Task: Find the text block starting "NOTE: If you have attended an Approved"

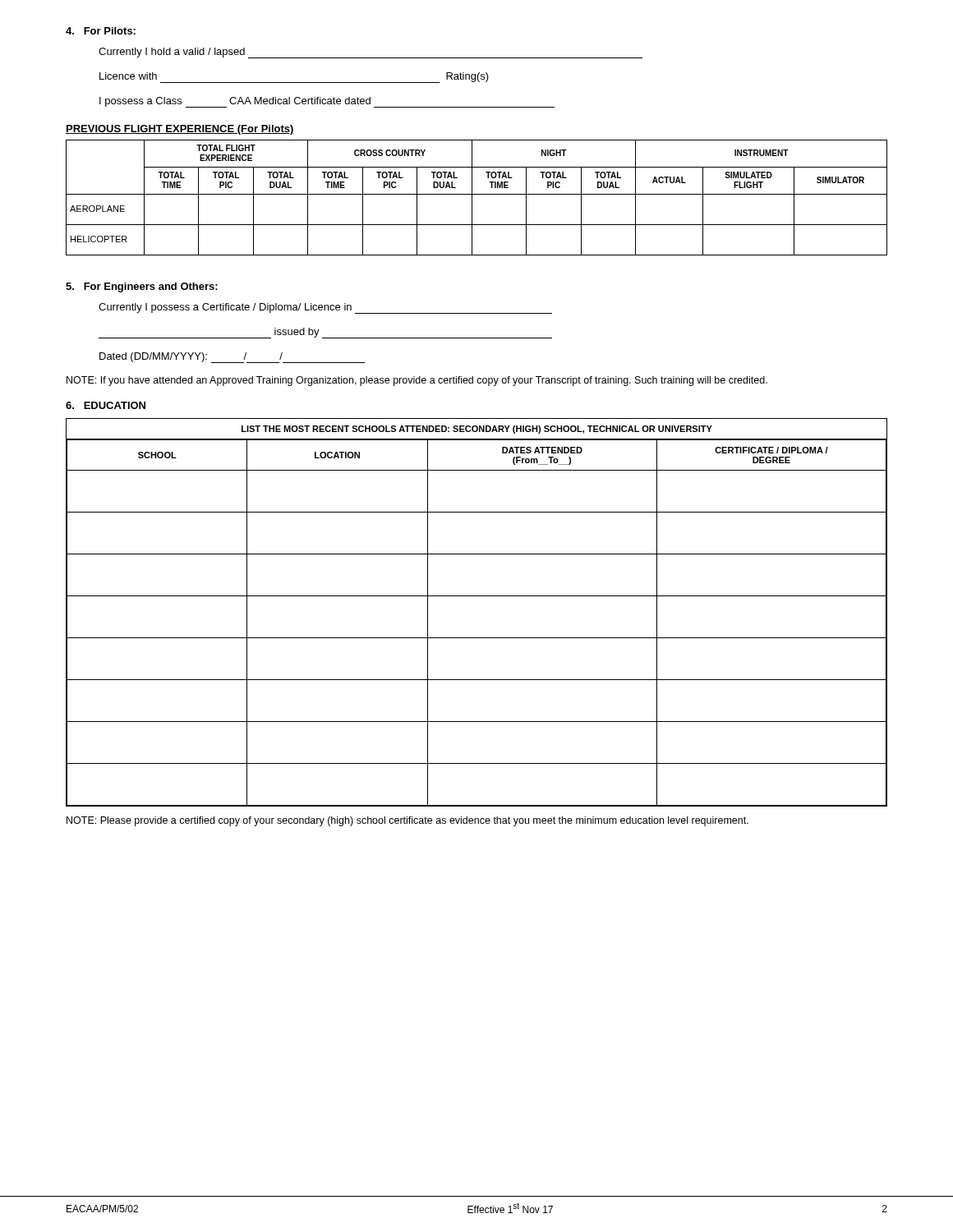Action: [x=417, y=380]
